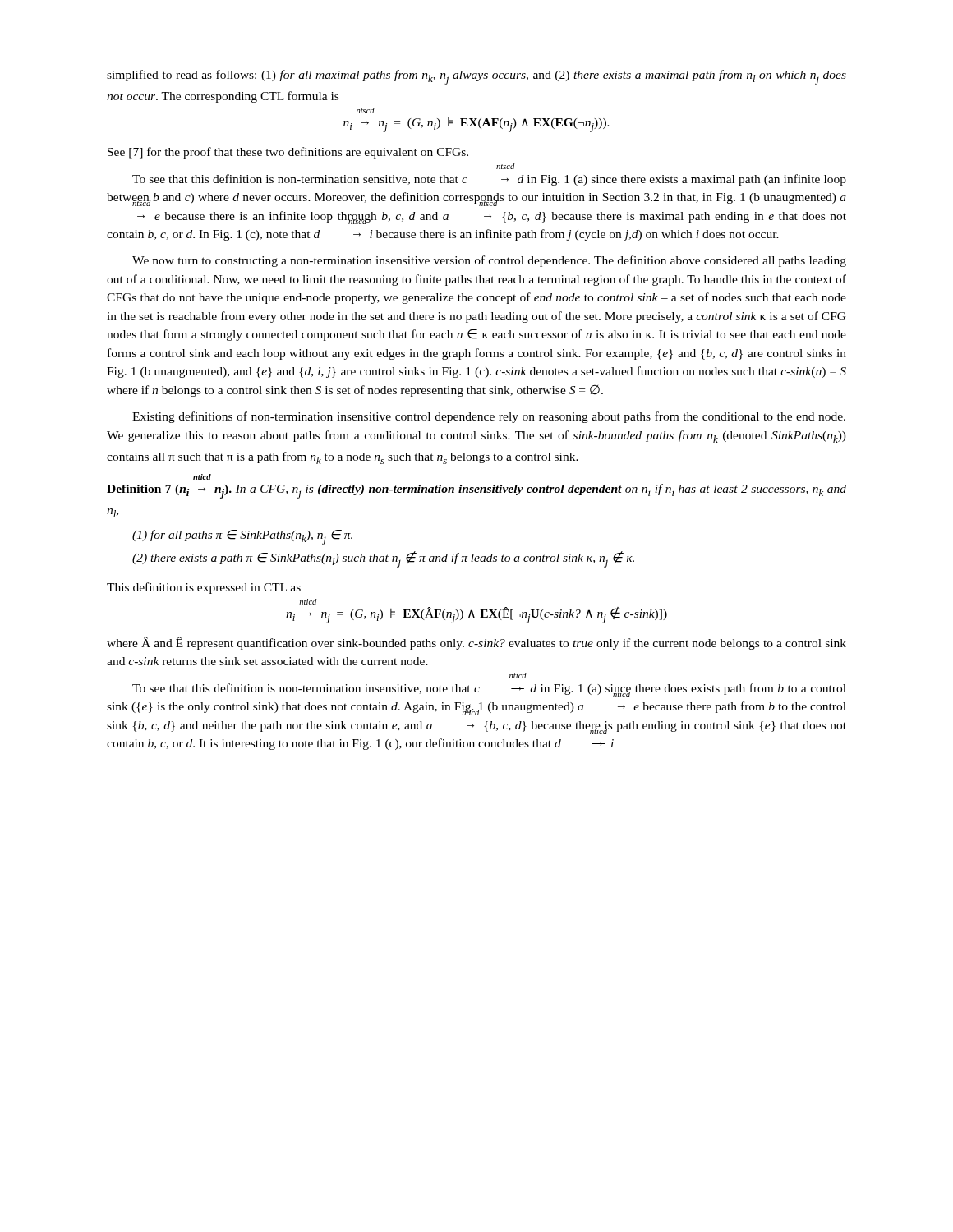Locate the passage starting "See [7] for the proof"
The image size is (953, 1232).
(x=476, y=306)
